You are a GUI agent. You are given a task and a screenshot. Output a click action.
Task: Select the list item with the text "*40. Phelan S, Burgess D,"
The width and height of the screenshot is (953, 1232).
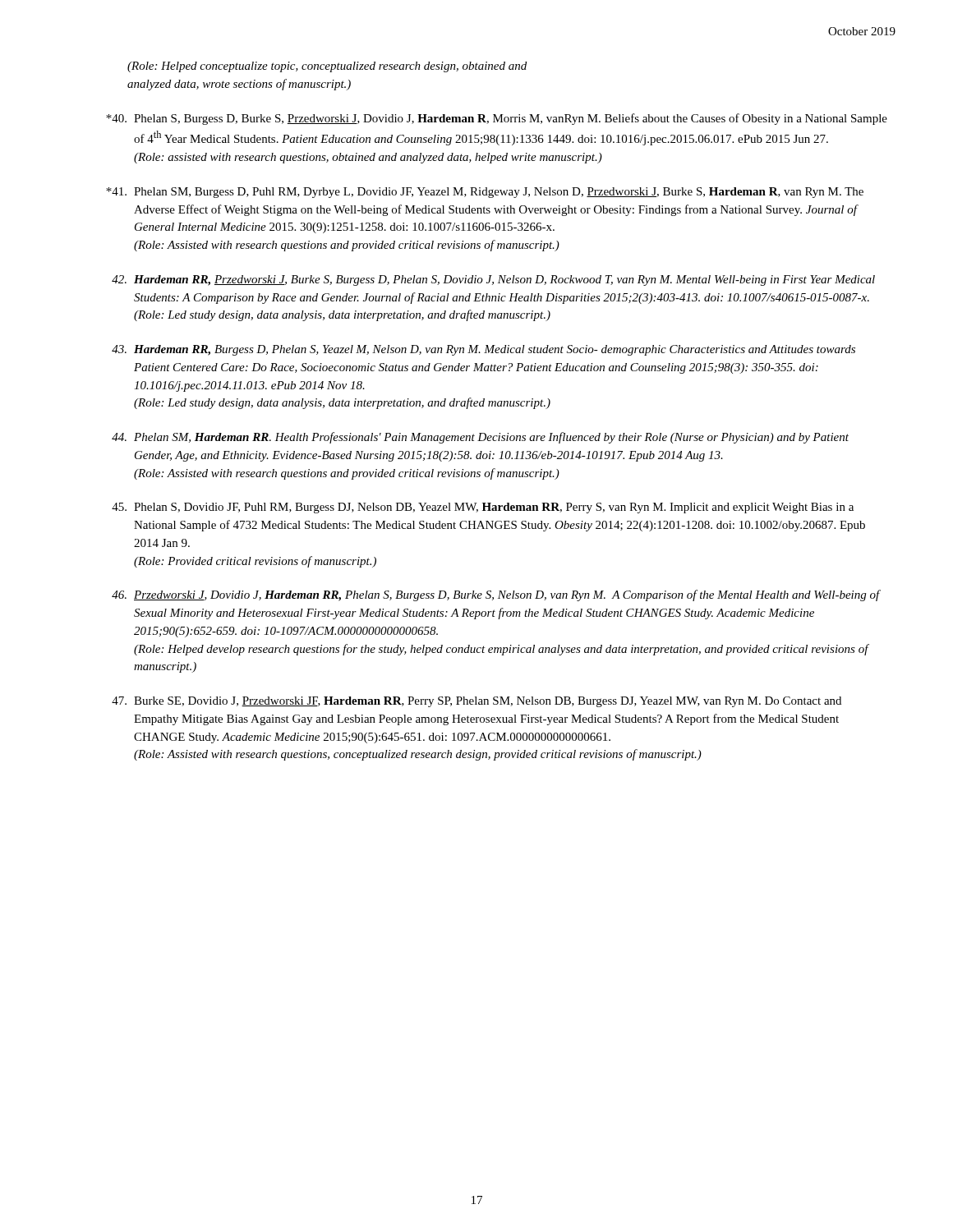tap(485, 138)
